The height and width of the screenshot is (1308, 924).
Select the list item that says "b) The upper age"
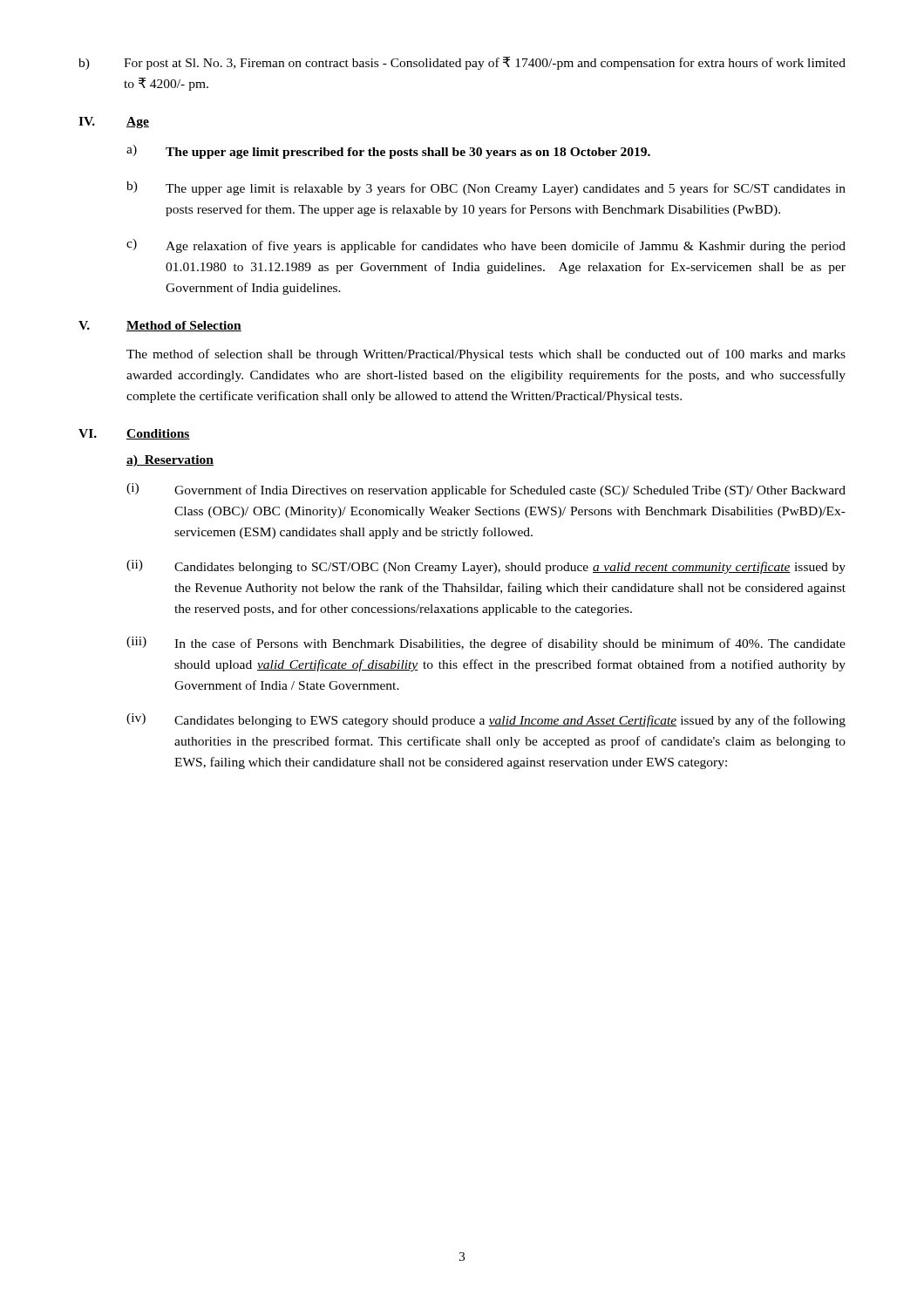(x=486, y=199)
